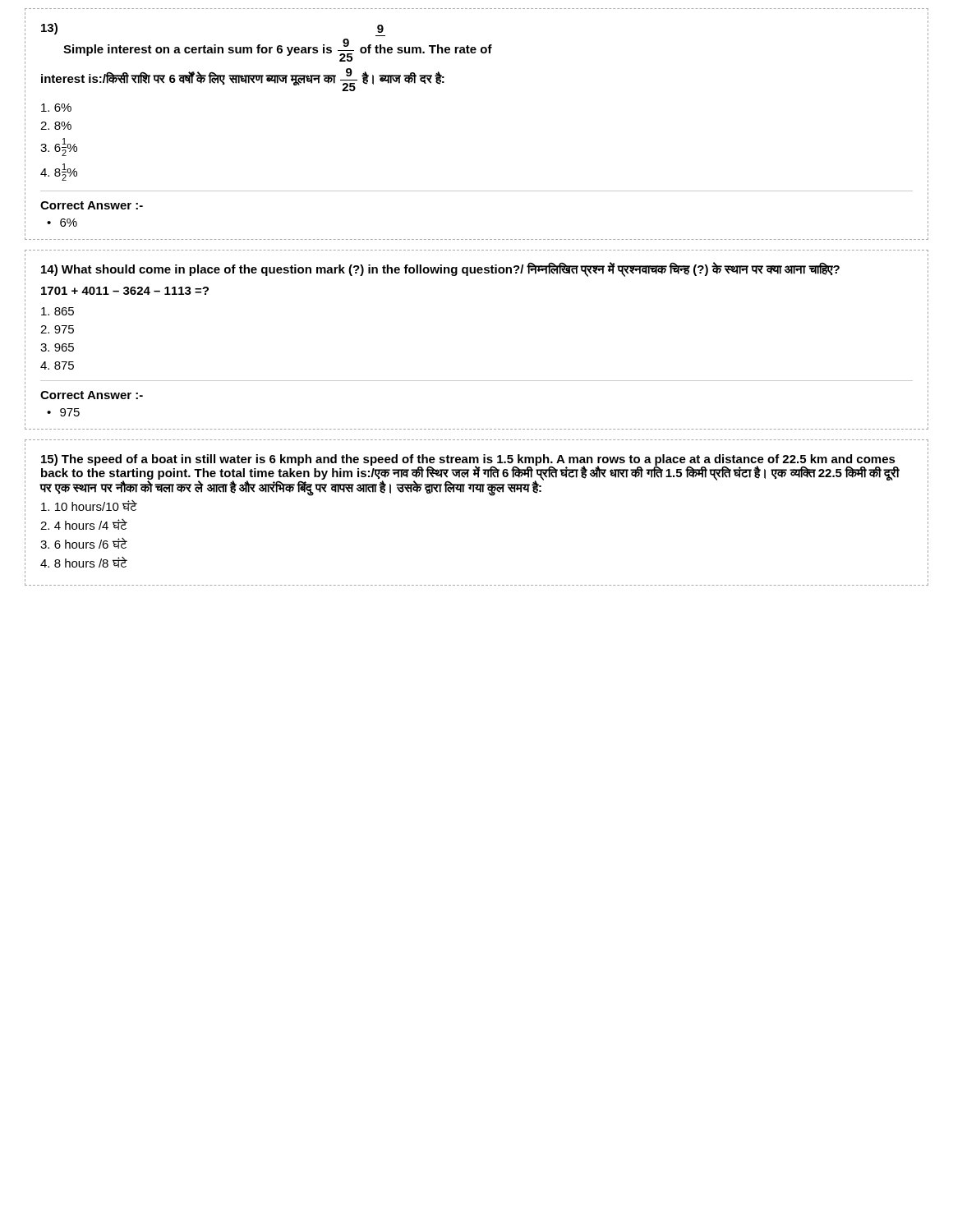This screenshot has width=953, height=1232.
Task: Point to the block starting "10 hours/10 घंटे"
Action: tap(89, 506)
